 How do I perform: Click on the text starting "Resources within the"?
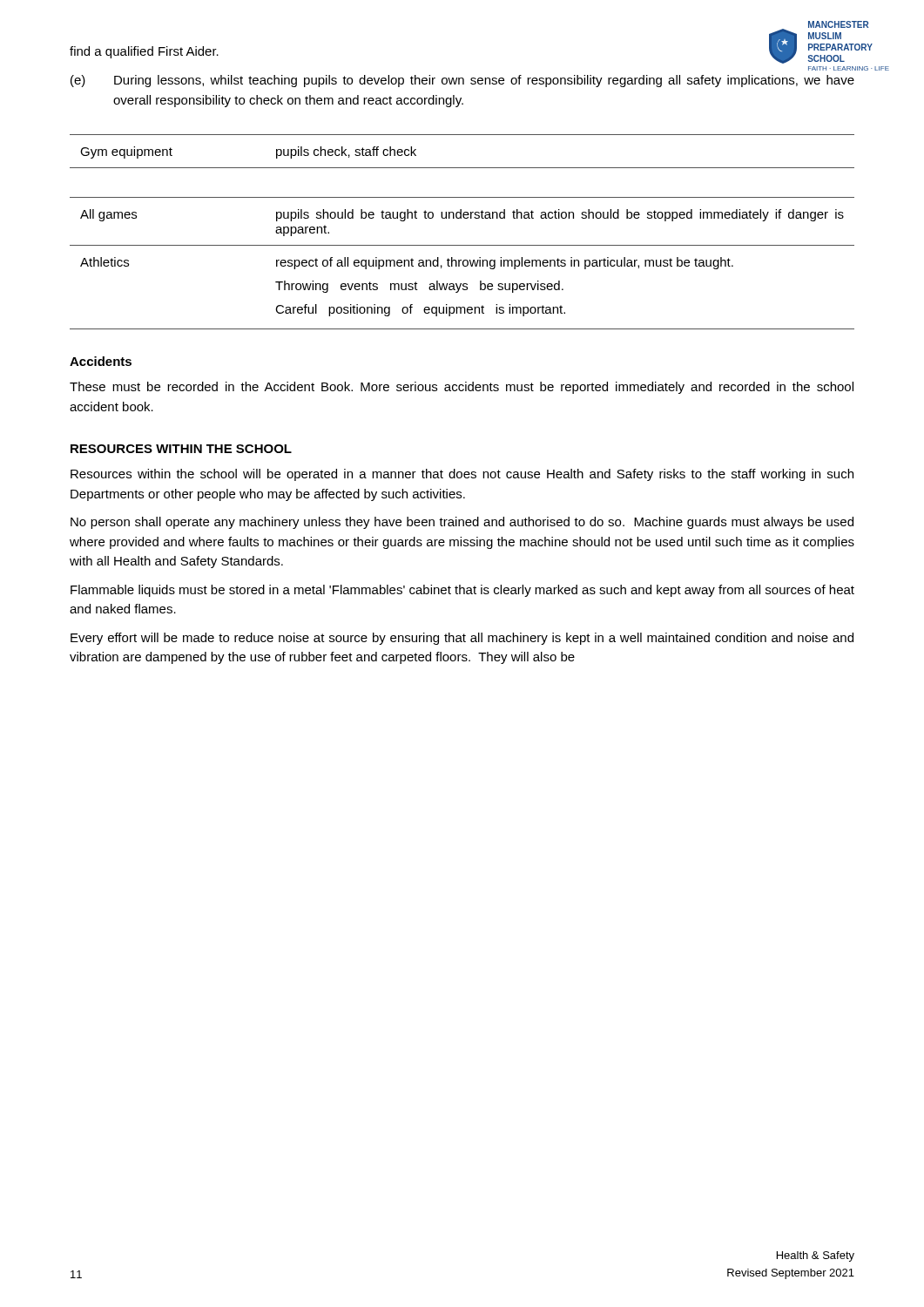462,483
